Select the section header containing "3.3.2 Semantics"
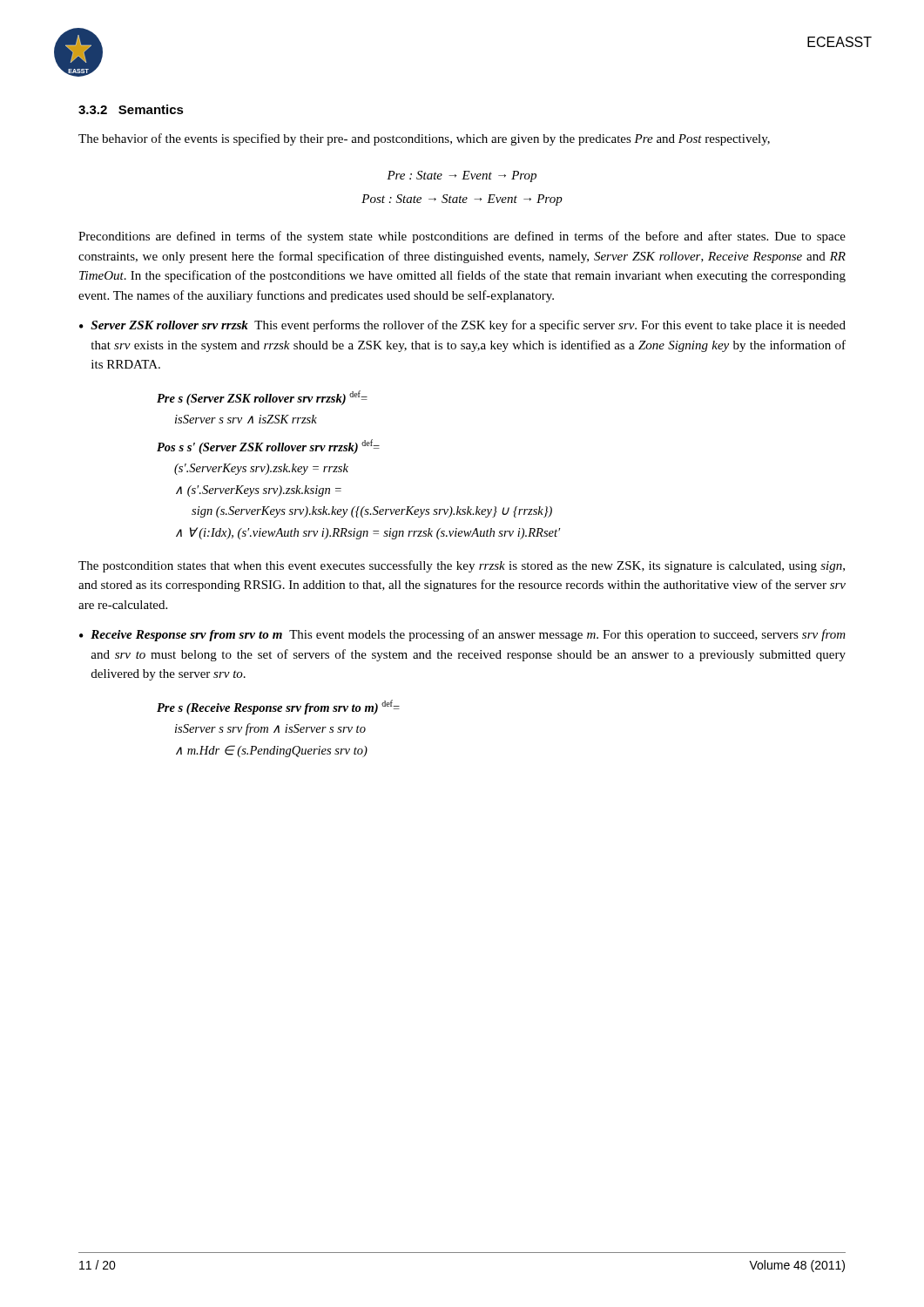 click(x=131, y=109)
